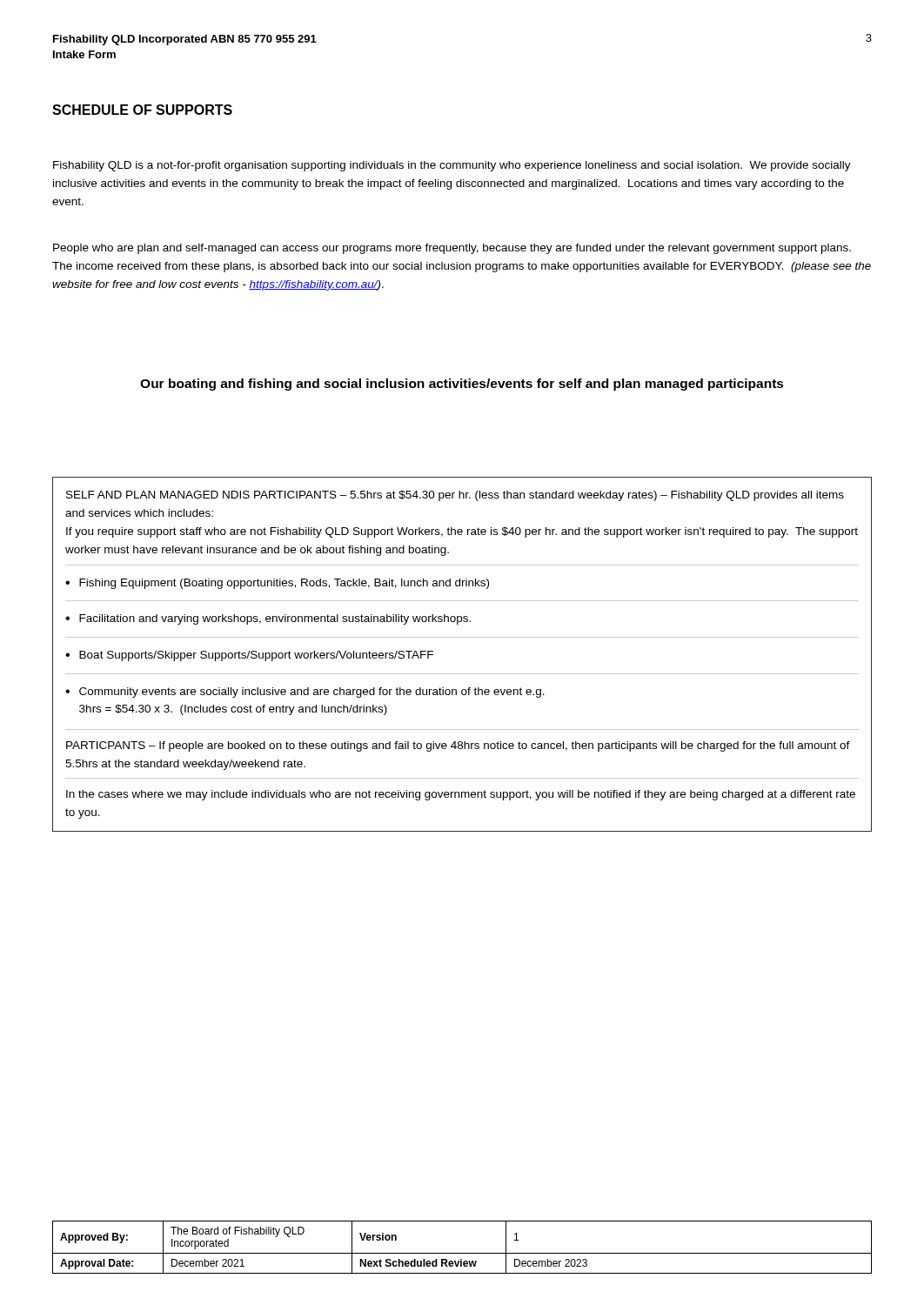Select the text block starting "SCHEDULE OF SUPPORTS"
924x1305 pixels.
pyautogui.click(x=142, y=110)
